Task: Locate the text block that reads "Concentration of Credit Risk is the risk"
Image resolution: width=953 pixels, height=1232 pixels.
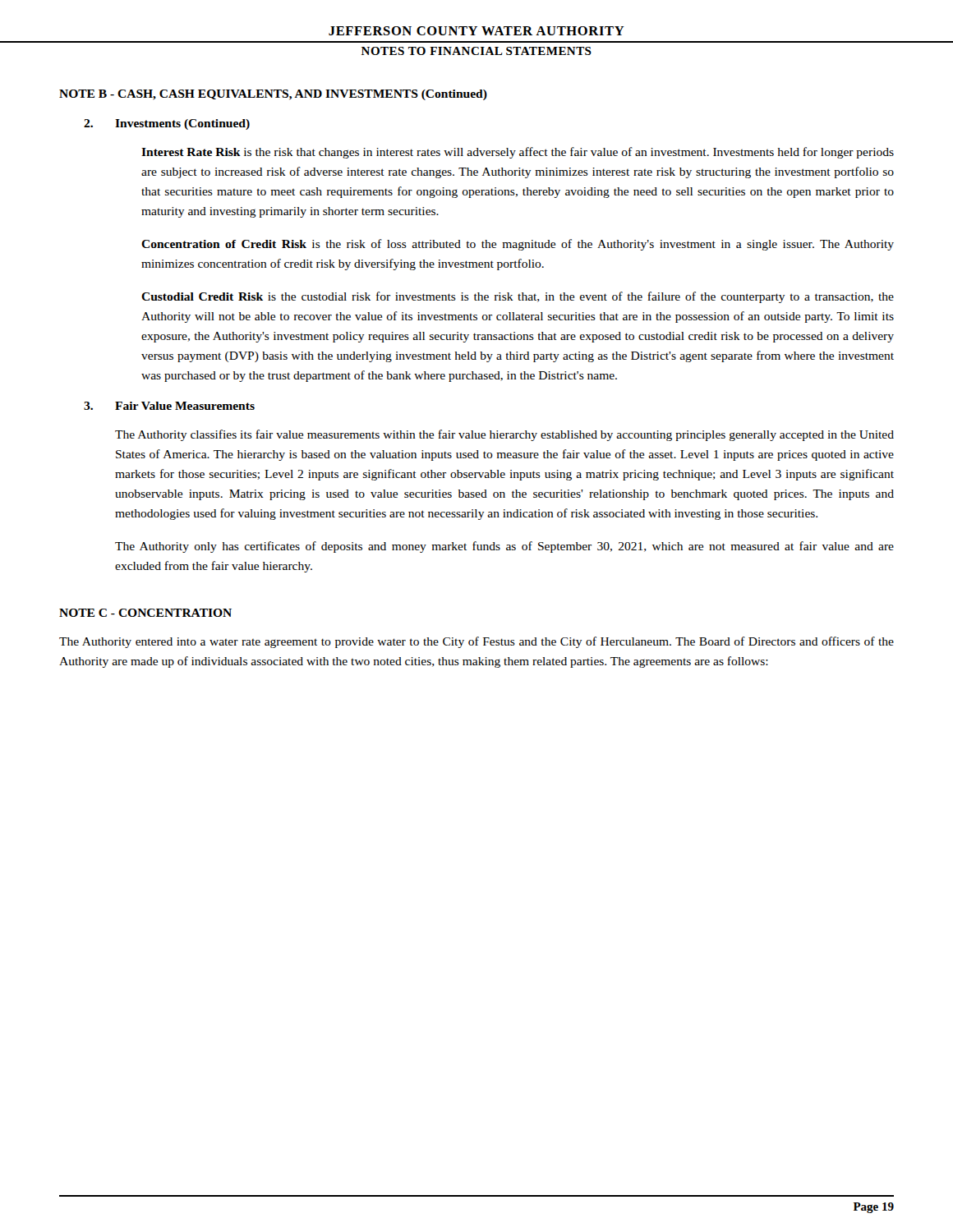Action: (518, 253)
